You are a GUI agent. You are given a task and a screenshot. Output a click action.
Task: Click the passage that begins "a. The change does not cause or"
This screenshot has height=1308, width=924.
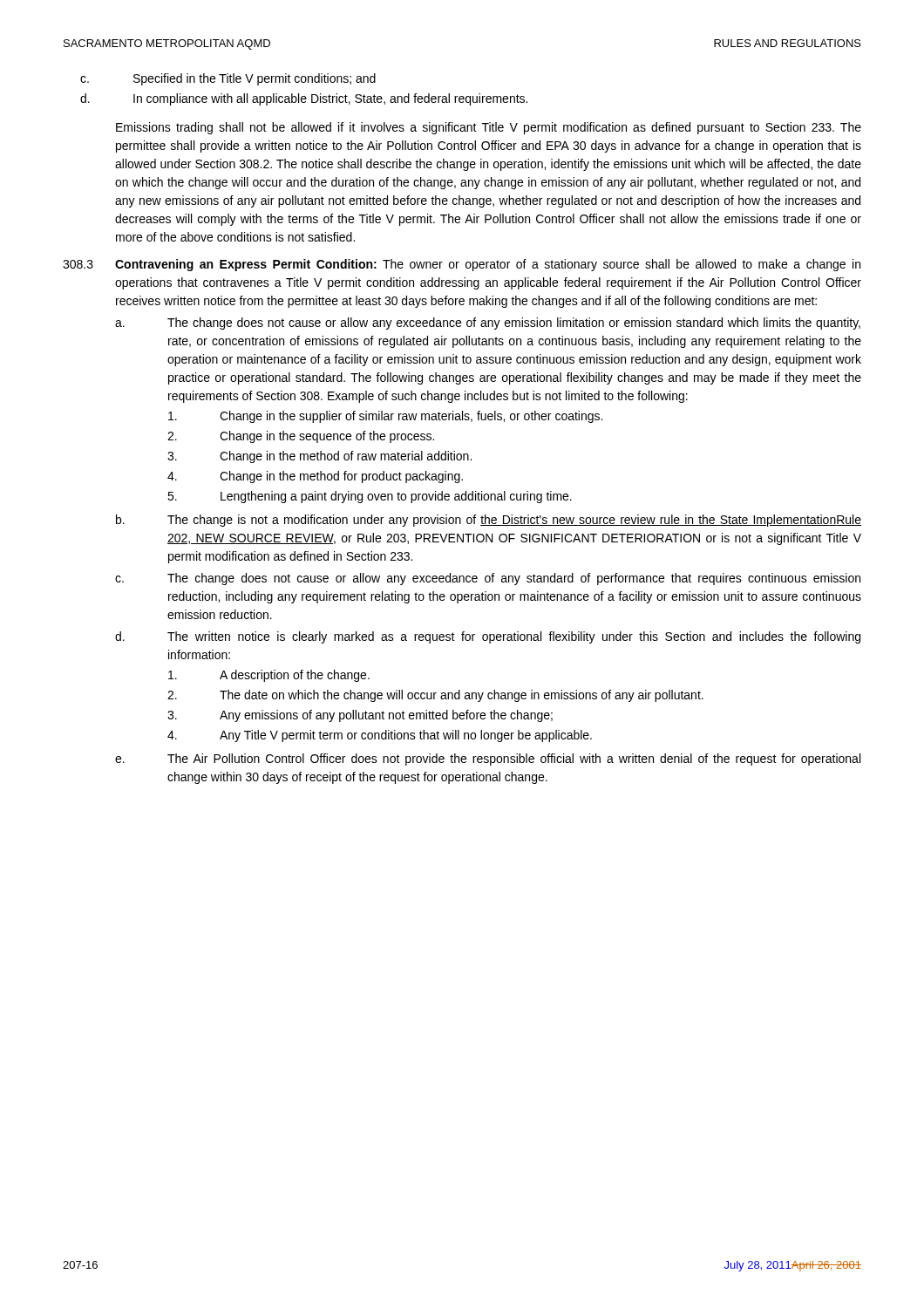462,360
